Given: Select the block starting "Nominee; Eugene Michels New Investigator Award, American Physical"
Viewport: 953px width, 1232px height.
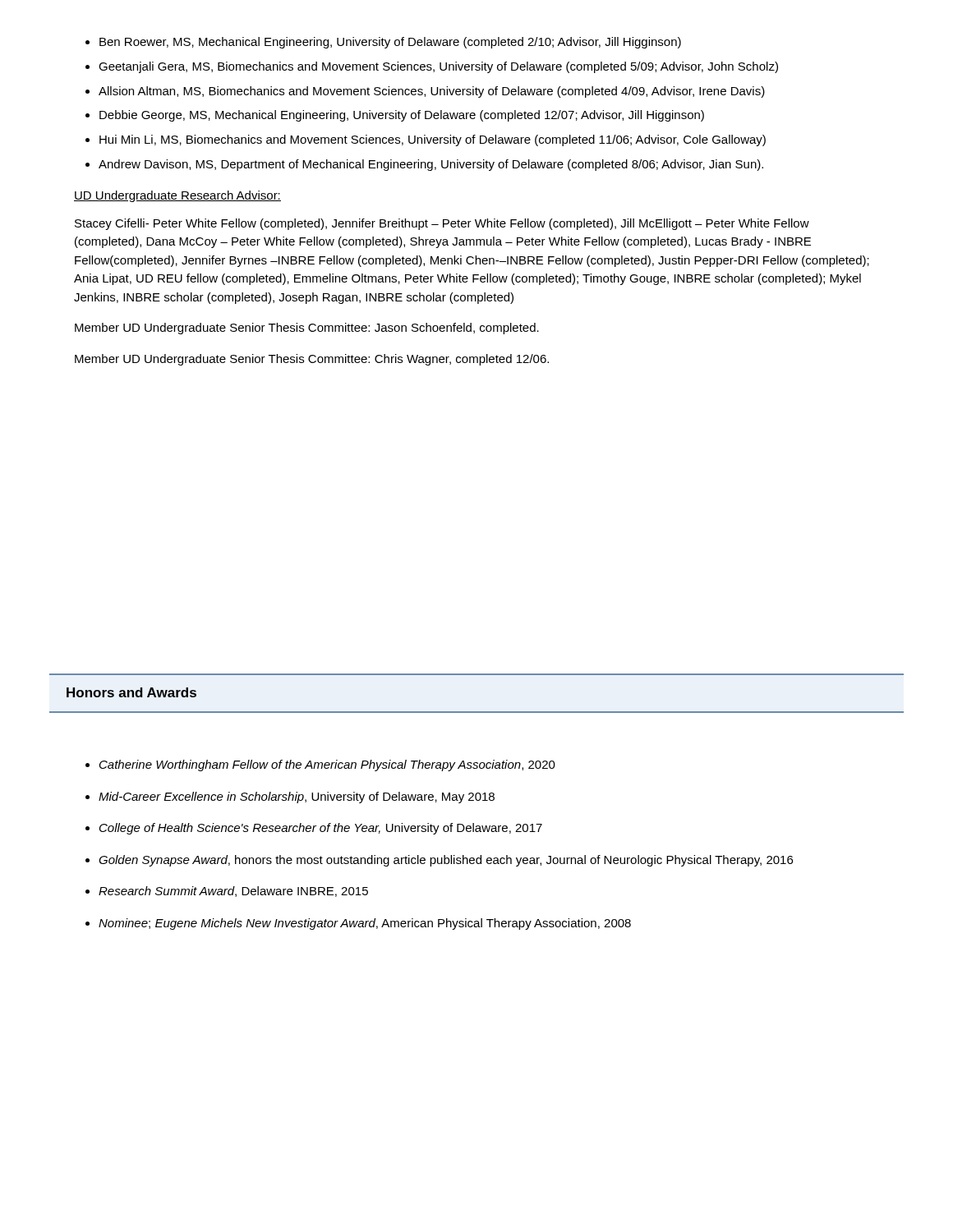Looking at the screenshot, I should pyautogui.click(x=489, y=923).
